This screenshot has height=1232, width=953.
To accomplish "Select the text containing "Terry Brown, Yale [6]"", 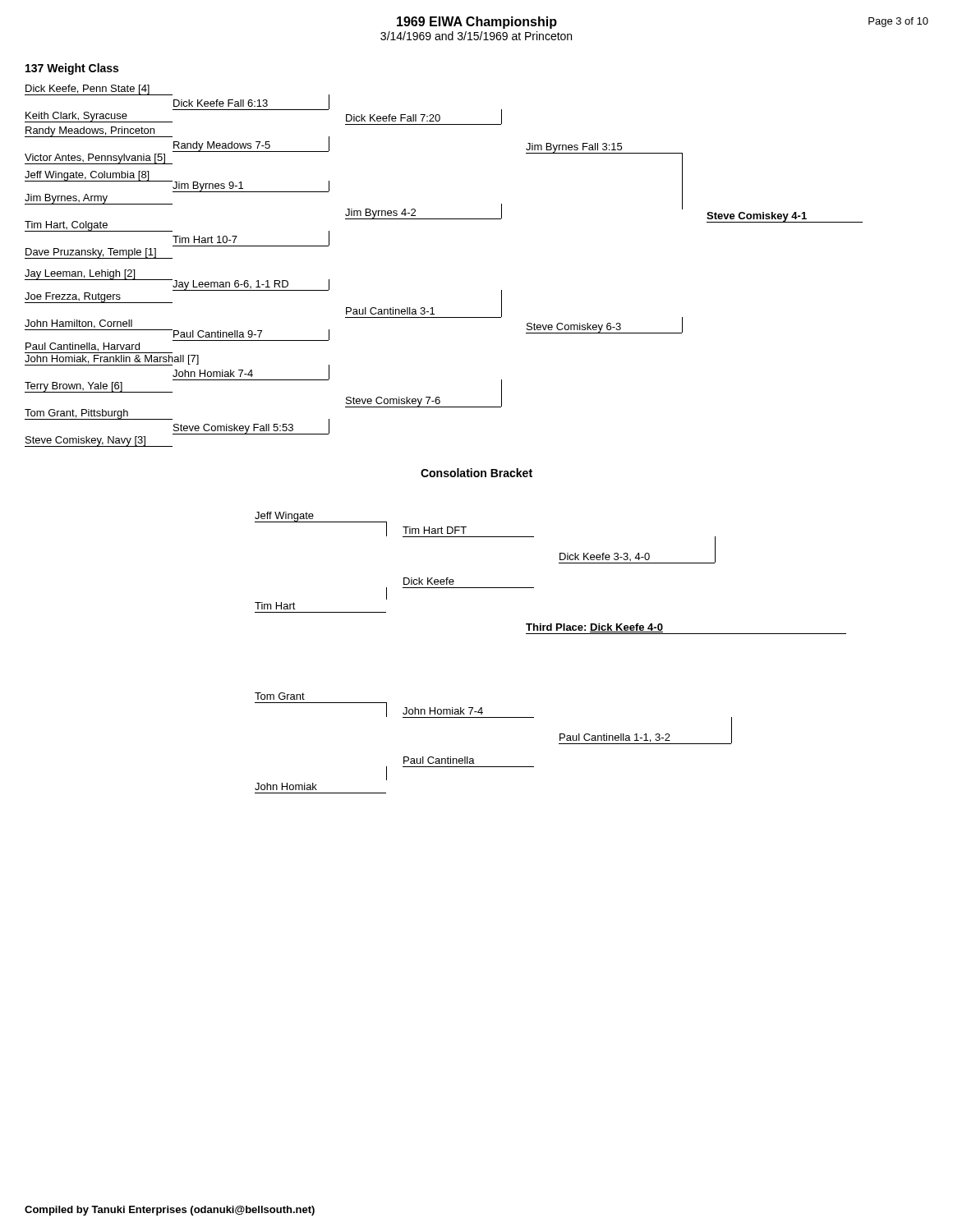I will click(74, 386).
